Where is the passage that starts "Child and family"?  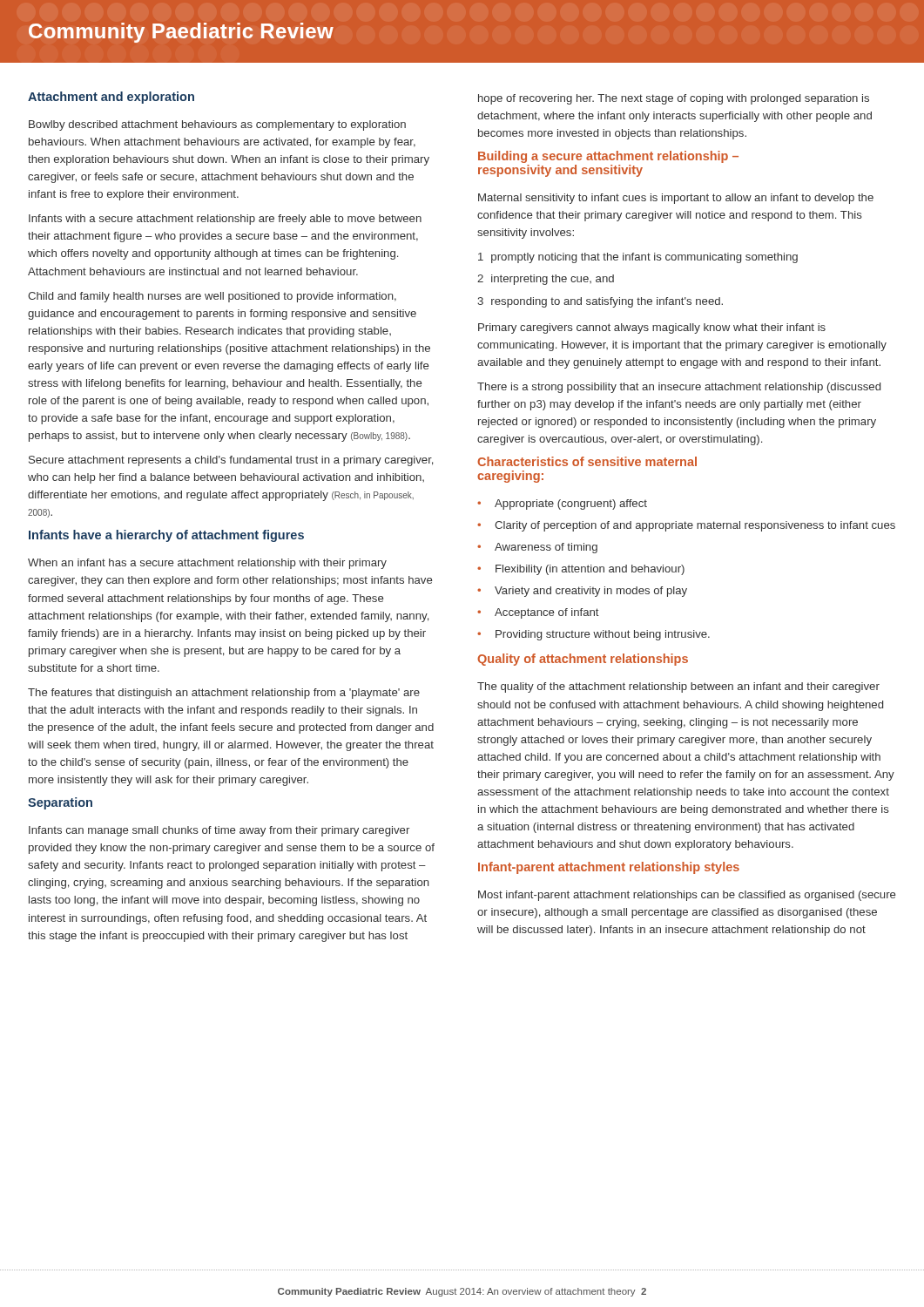tap(232, 366)
